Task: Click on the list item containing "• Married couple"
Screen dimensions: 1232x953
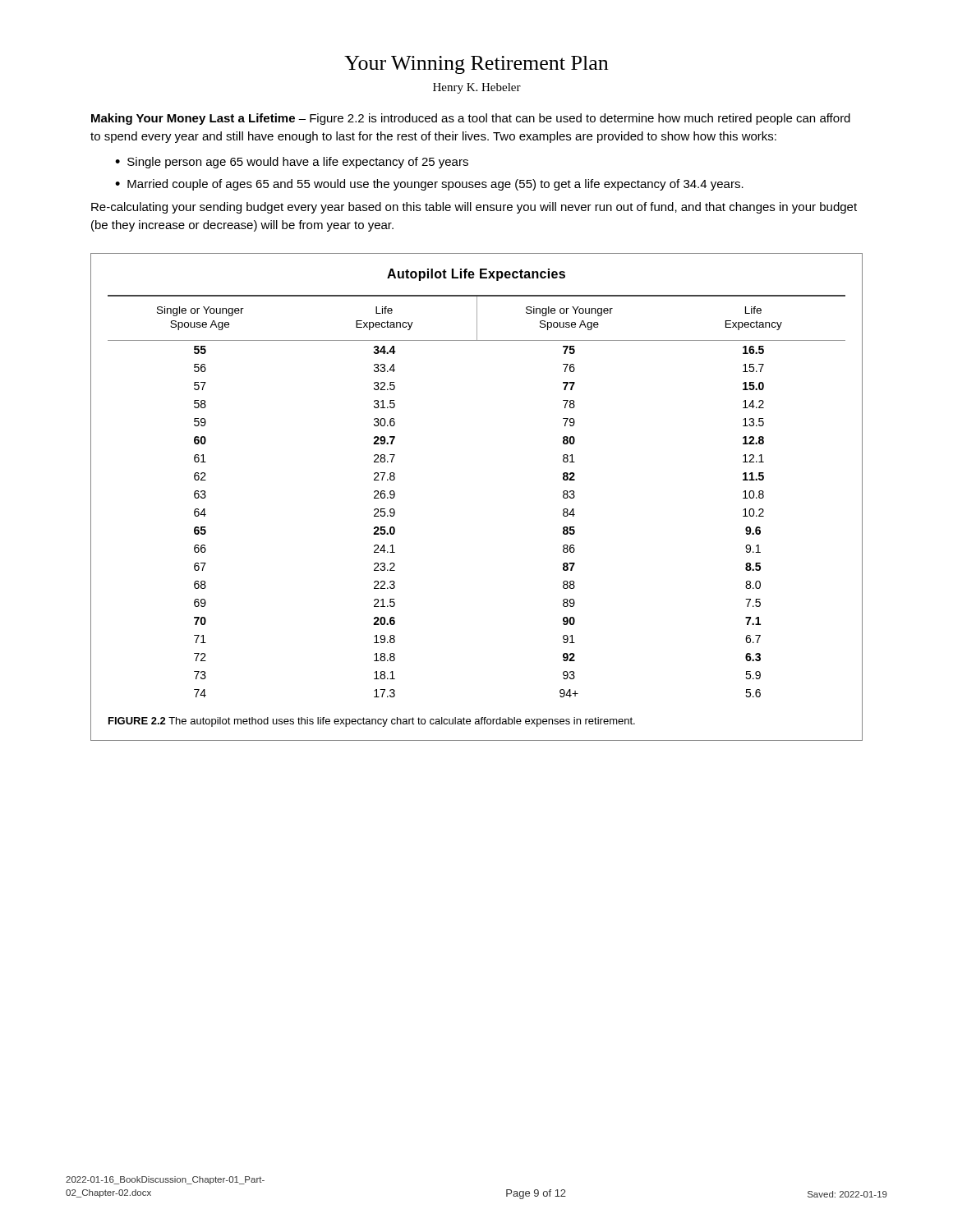Action: click(430, 185)
